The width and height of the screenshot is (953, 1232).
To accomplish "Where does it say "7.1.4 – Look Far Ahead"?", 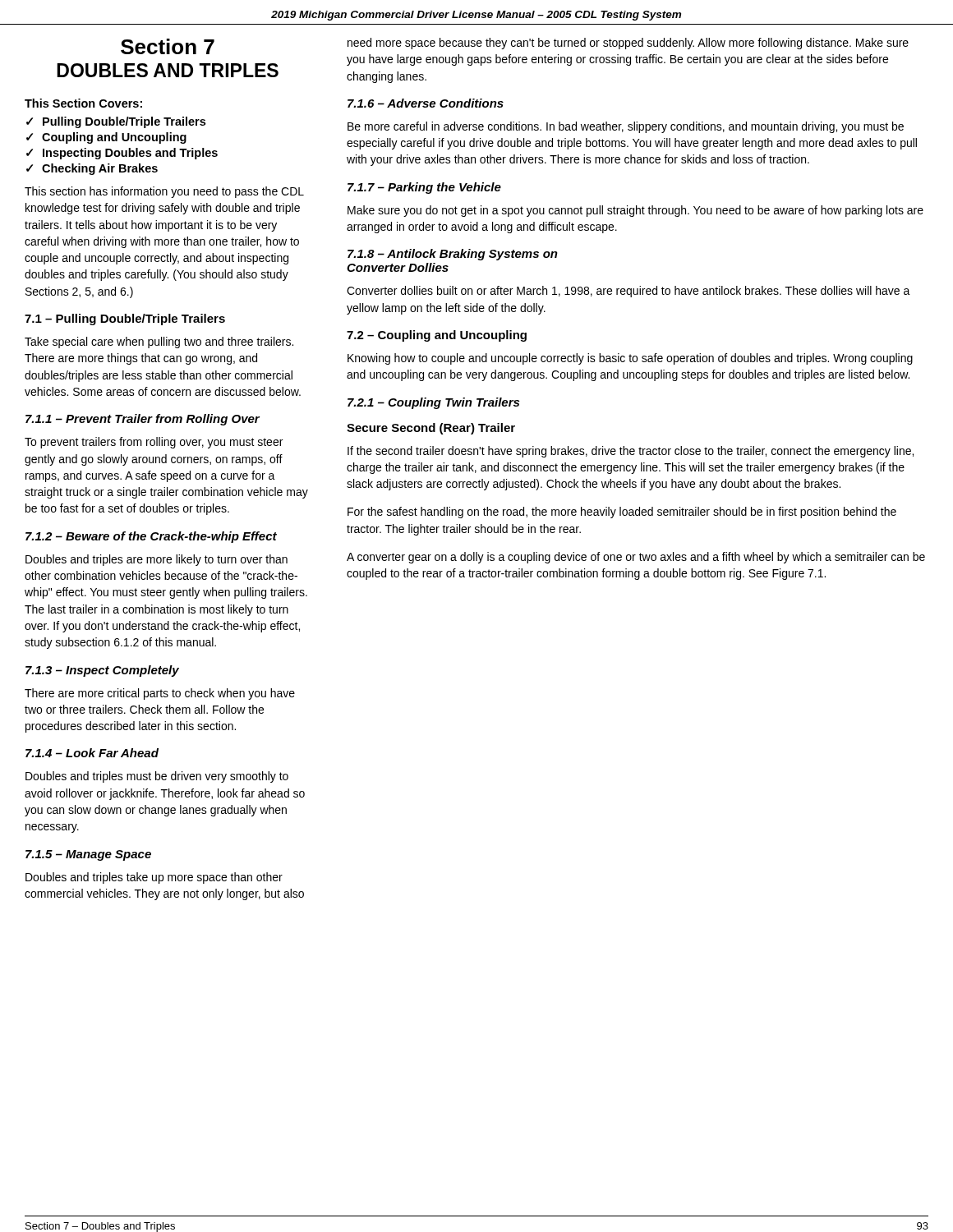I will point(92,753).
